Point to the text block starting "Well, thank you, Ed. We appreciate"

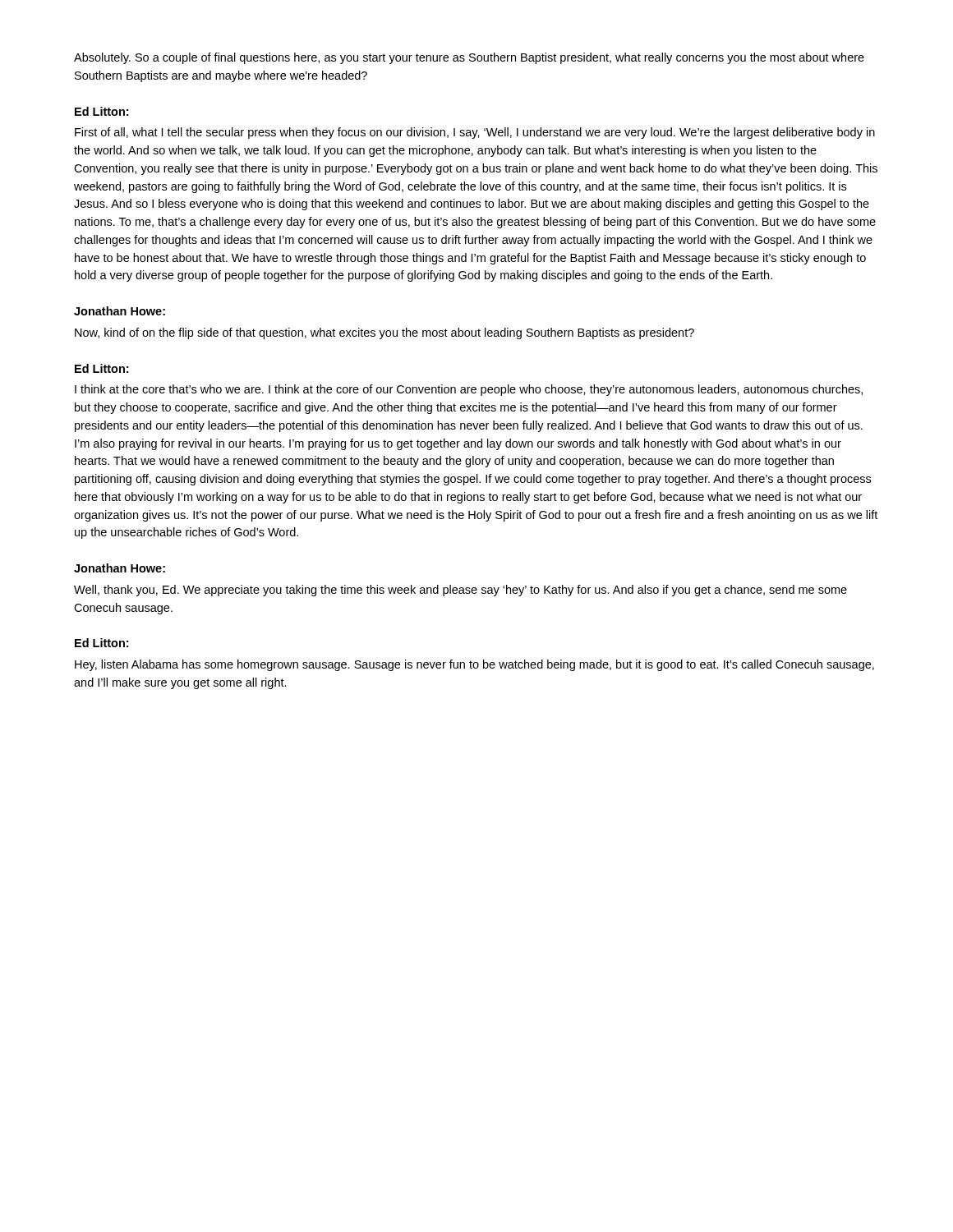point(461,598)
